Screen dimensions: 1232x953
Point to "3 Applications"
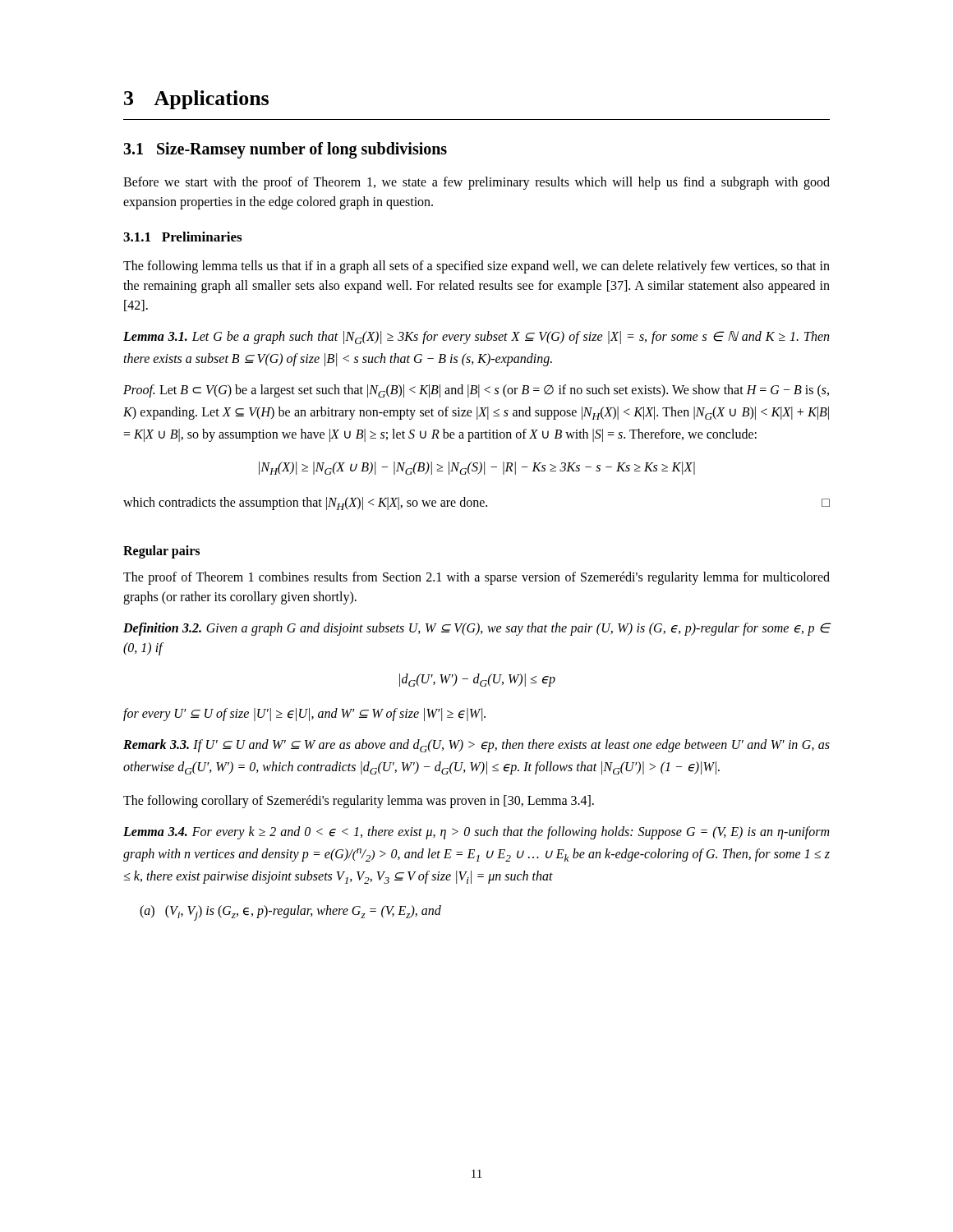click(196, 98)
